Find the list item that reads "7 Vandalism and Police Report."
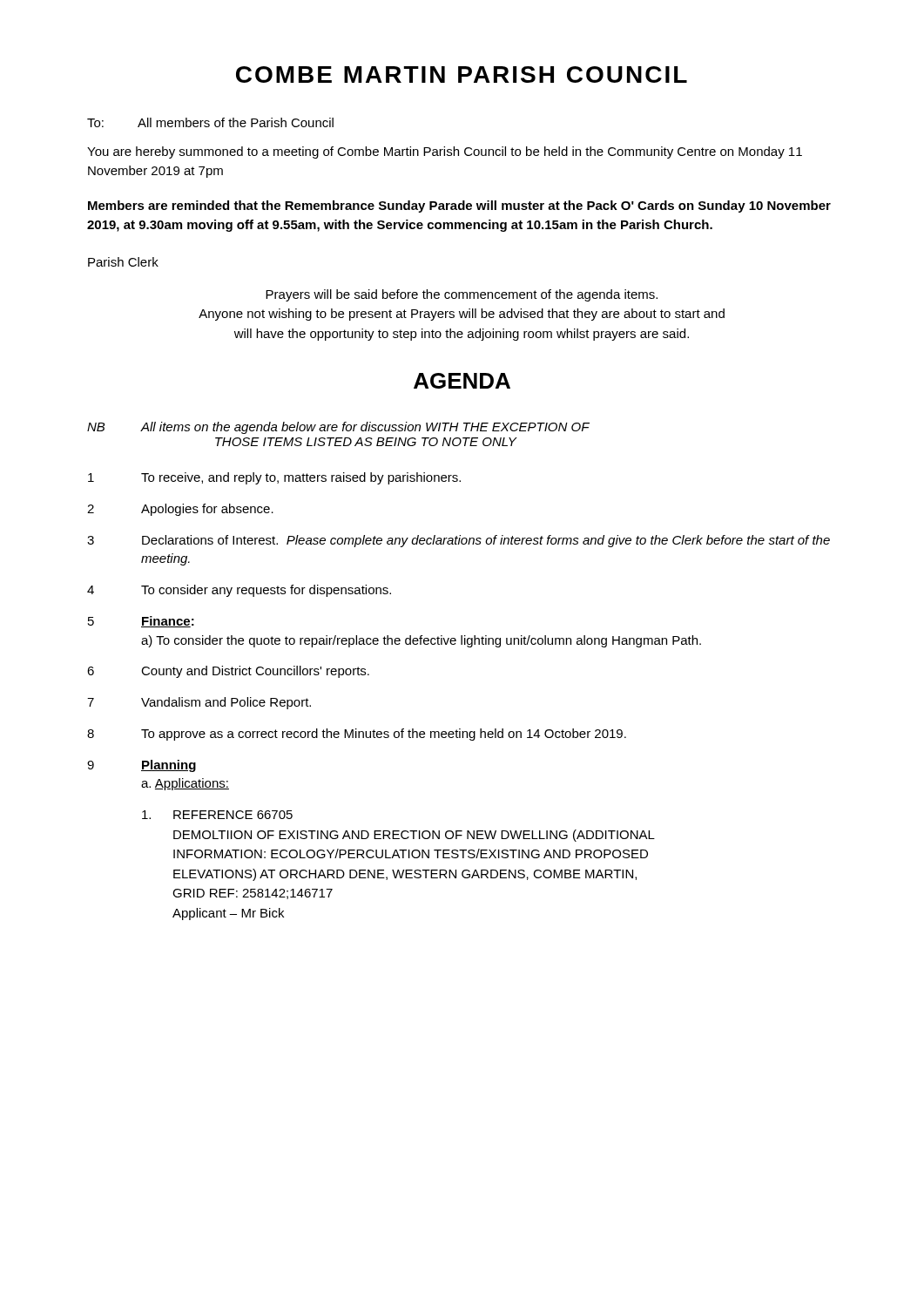924x1307 pixels. coord(199,703)
